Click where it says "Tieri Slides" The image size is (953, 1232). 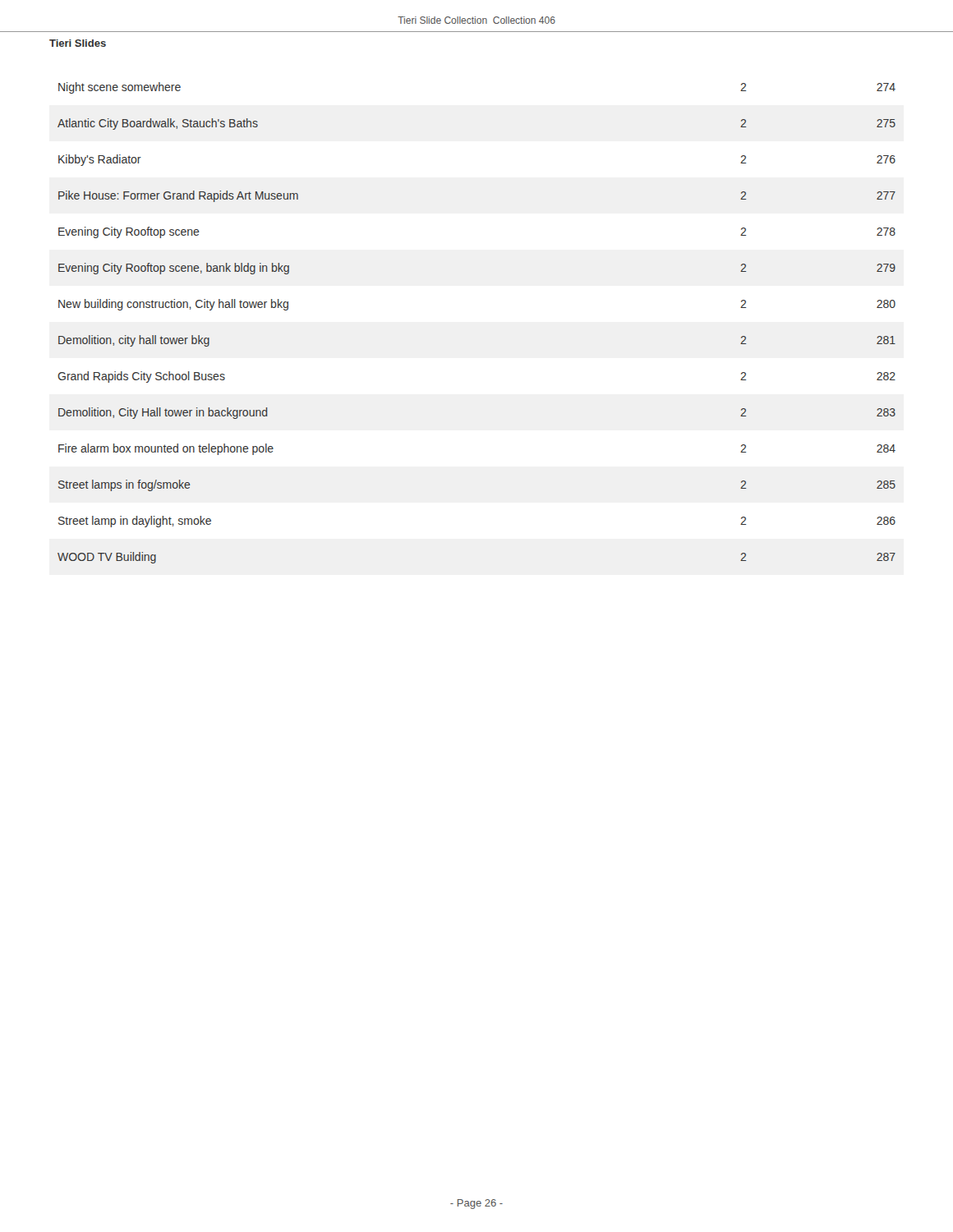(x=78, y=43)
